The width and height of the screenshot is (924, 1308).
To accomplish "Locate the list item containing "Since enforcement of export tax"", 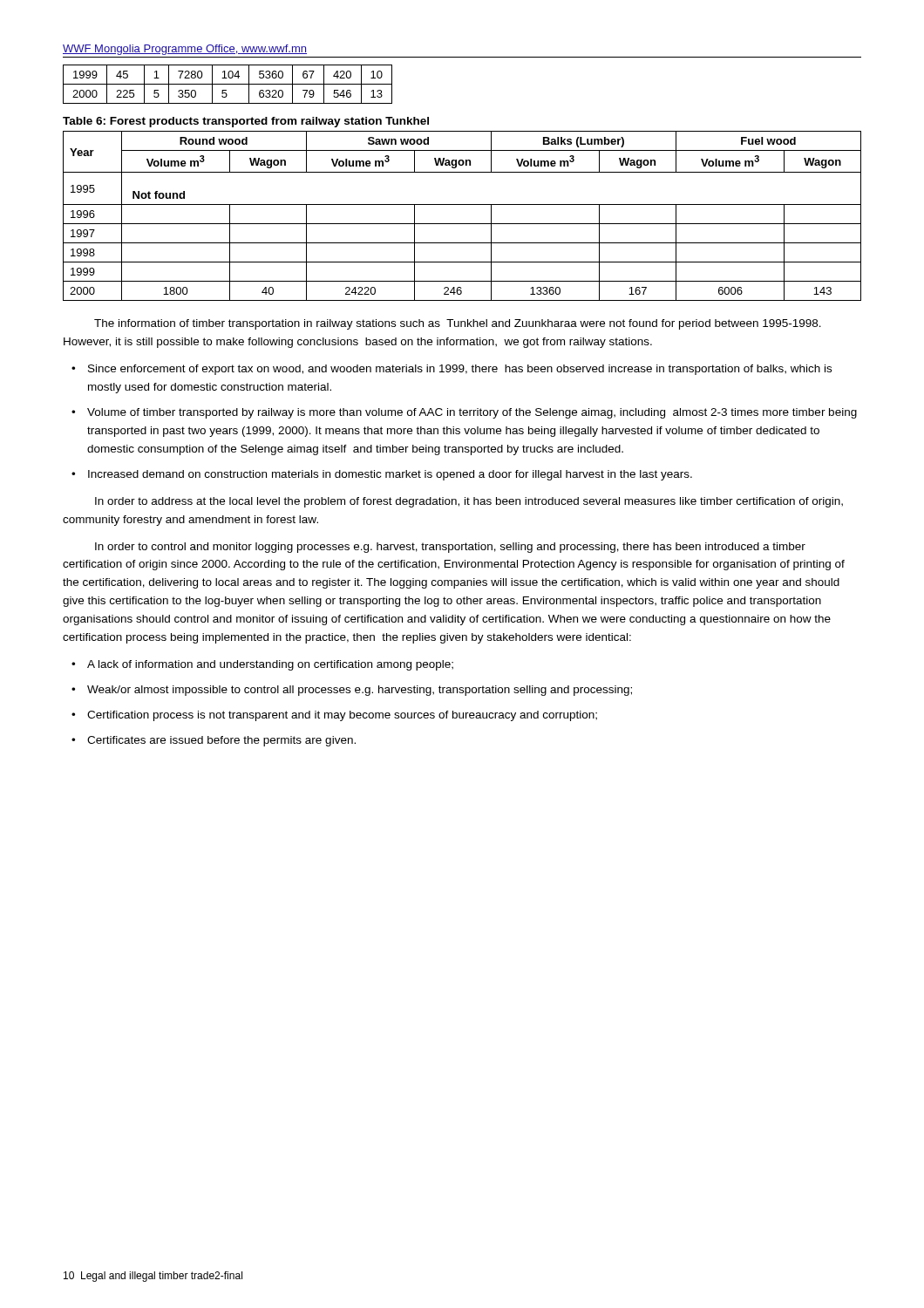I will (x=460, y=378).
